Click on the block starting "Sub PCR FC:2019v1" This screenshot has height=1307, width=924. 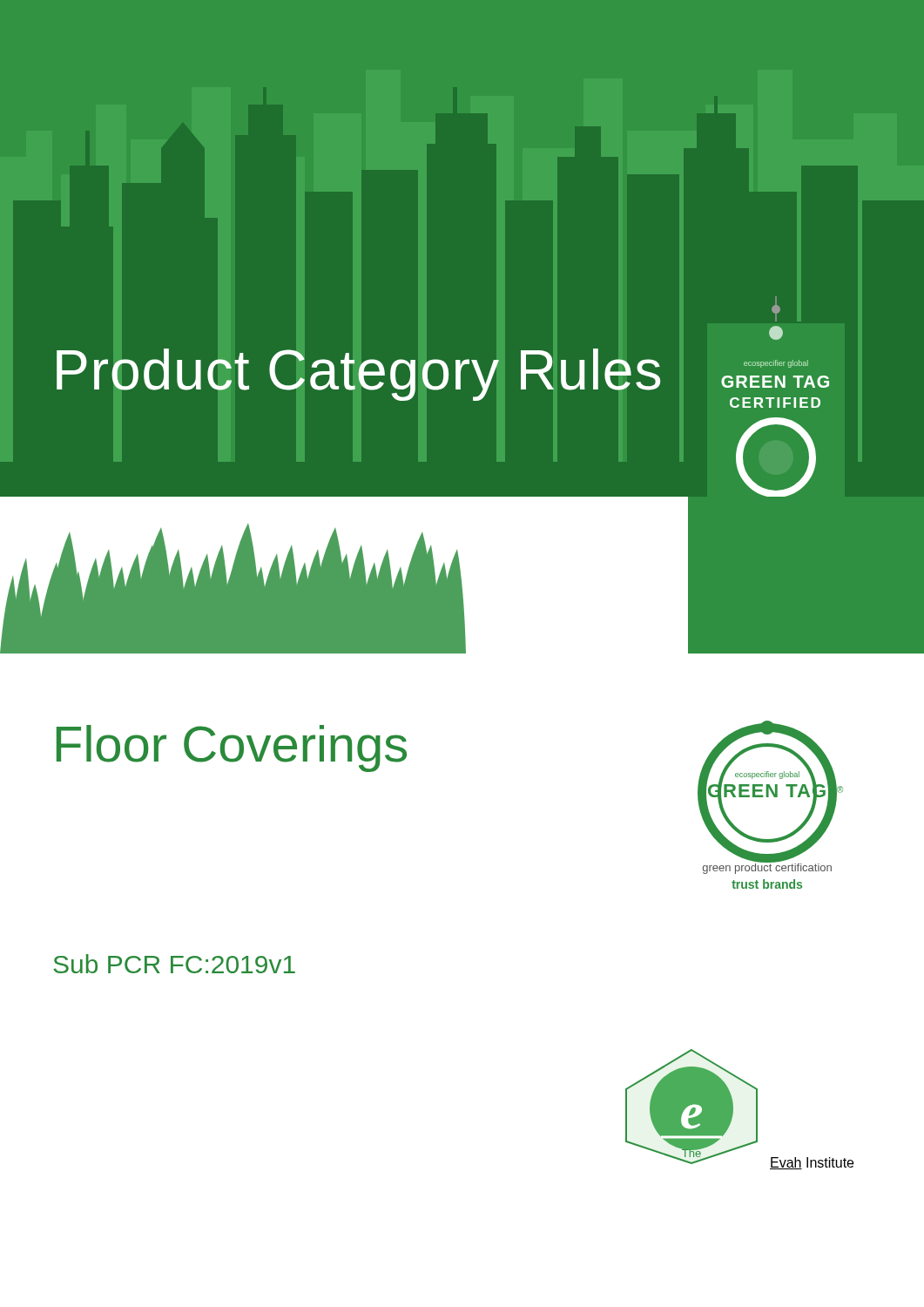[x=174, y=964]
